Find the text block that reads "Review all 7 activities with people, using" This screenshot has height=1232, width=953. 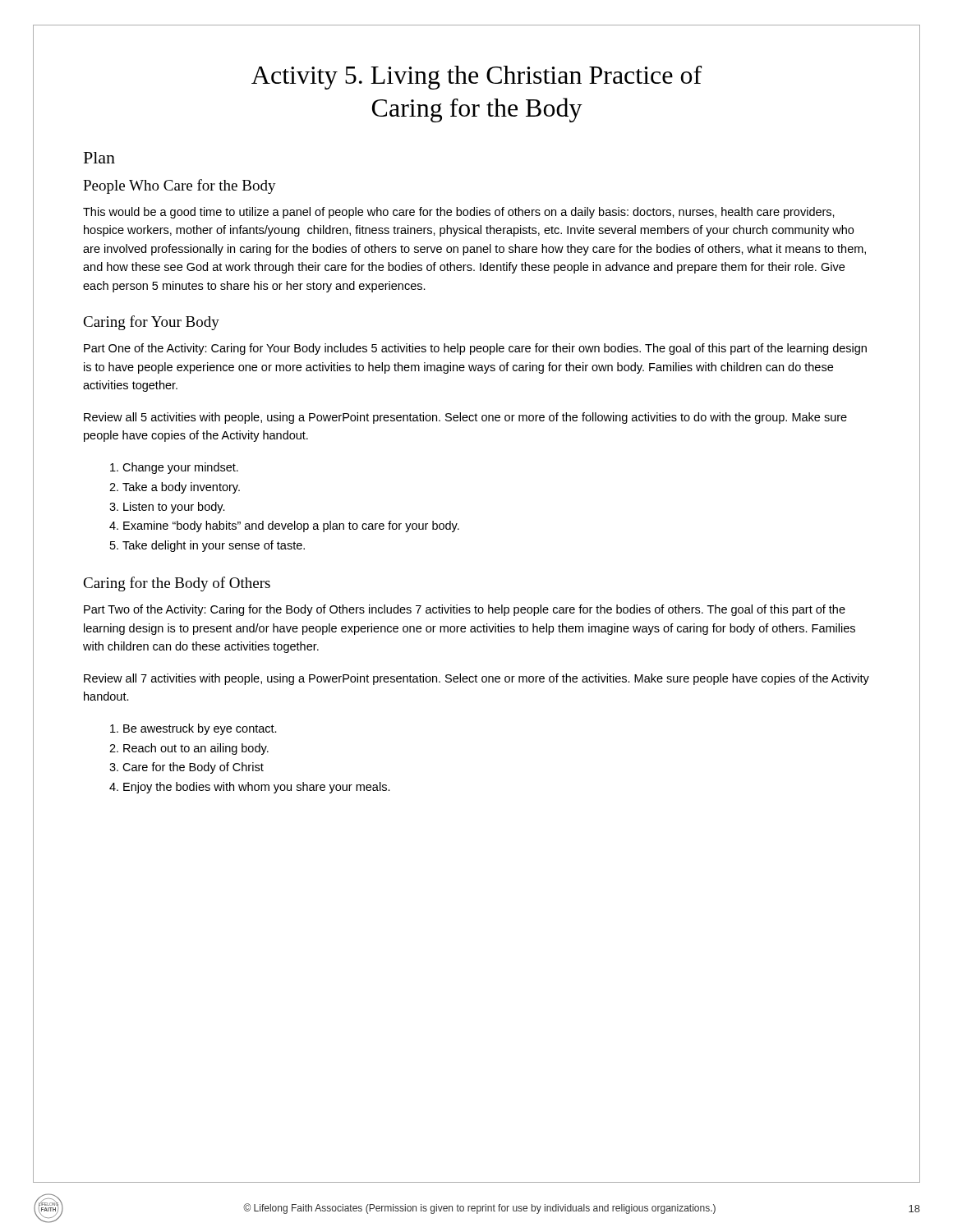476,688
